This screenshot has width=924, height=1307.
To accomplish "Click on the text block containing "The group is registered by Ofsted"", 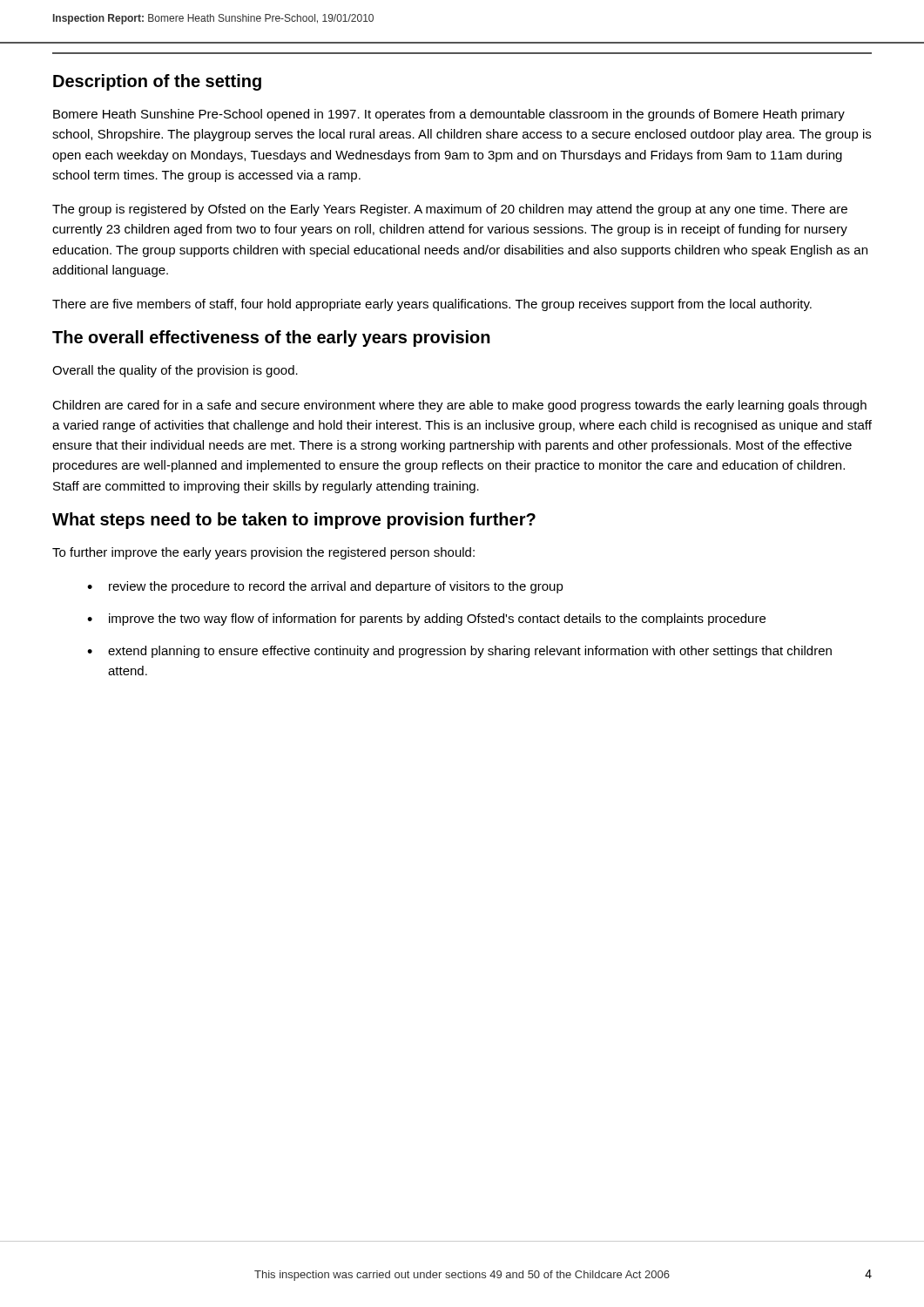I will [460, 239].
